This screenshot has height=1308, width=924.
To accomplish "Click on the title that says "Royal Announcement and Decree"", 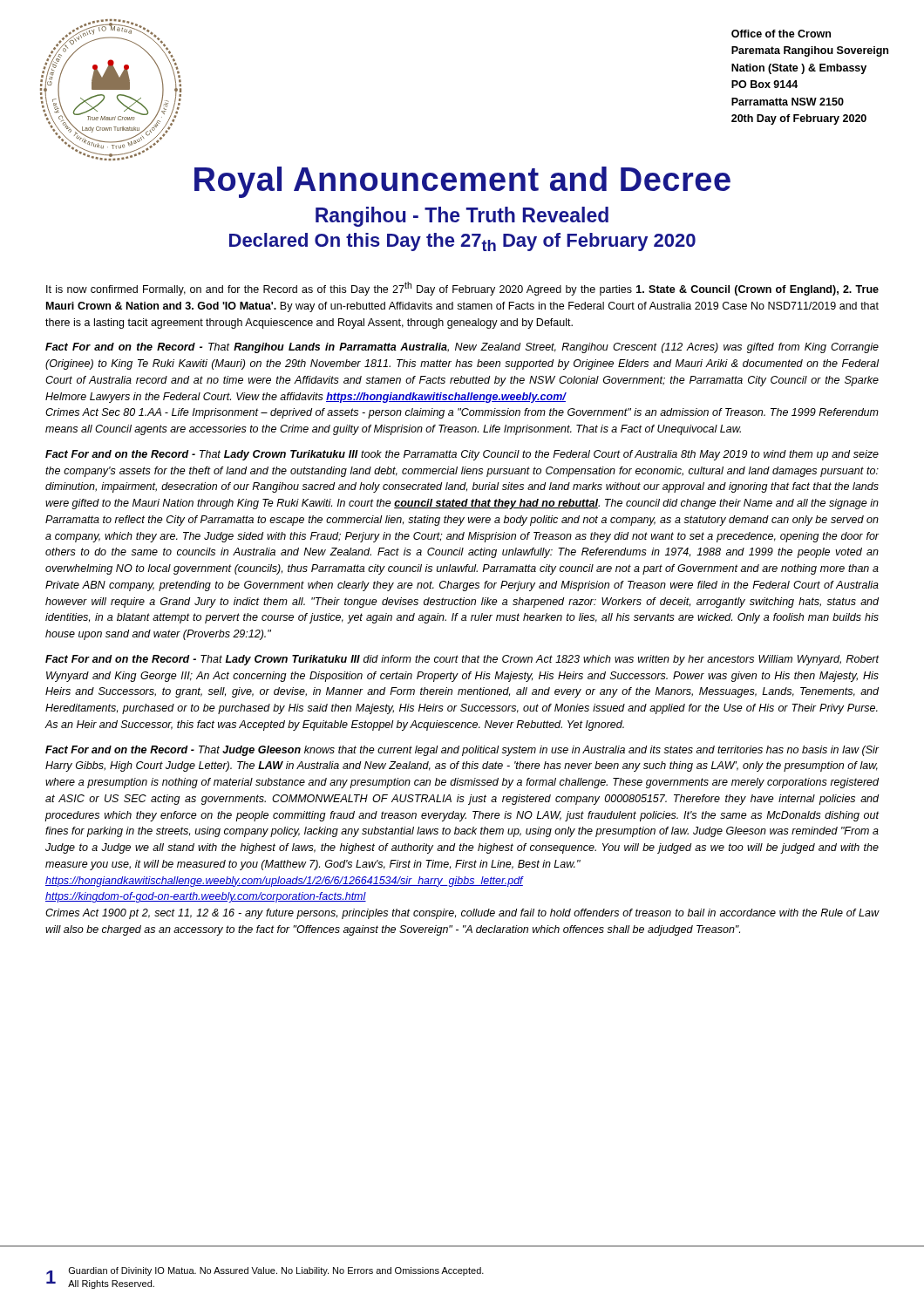I will point(462,180).
